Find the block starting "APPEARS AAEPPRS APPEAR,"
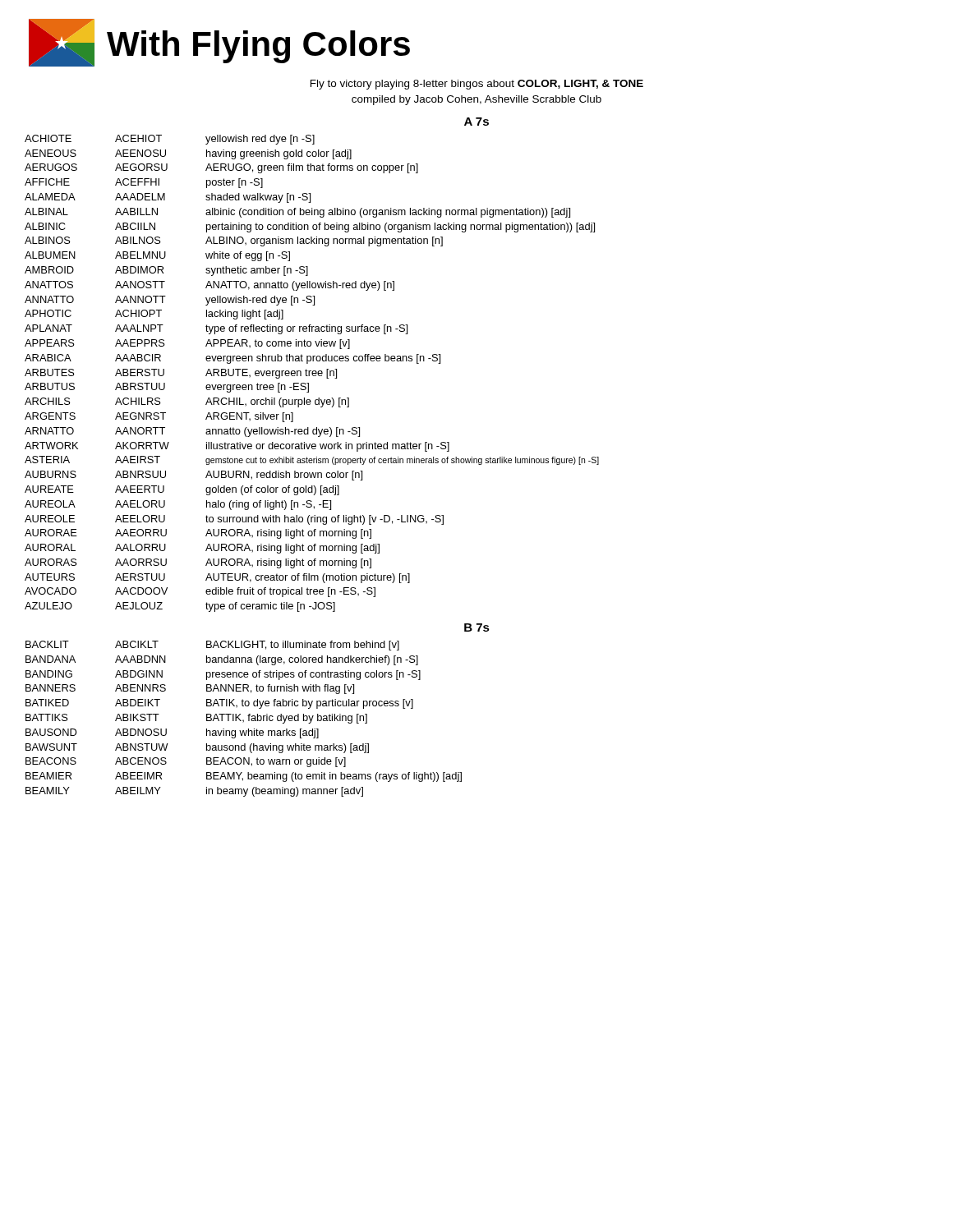This screenshot has height=1232, width=953. (54, 345)
